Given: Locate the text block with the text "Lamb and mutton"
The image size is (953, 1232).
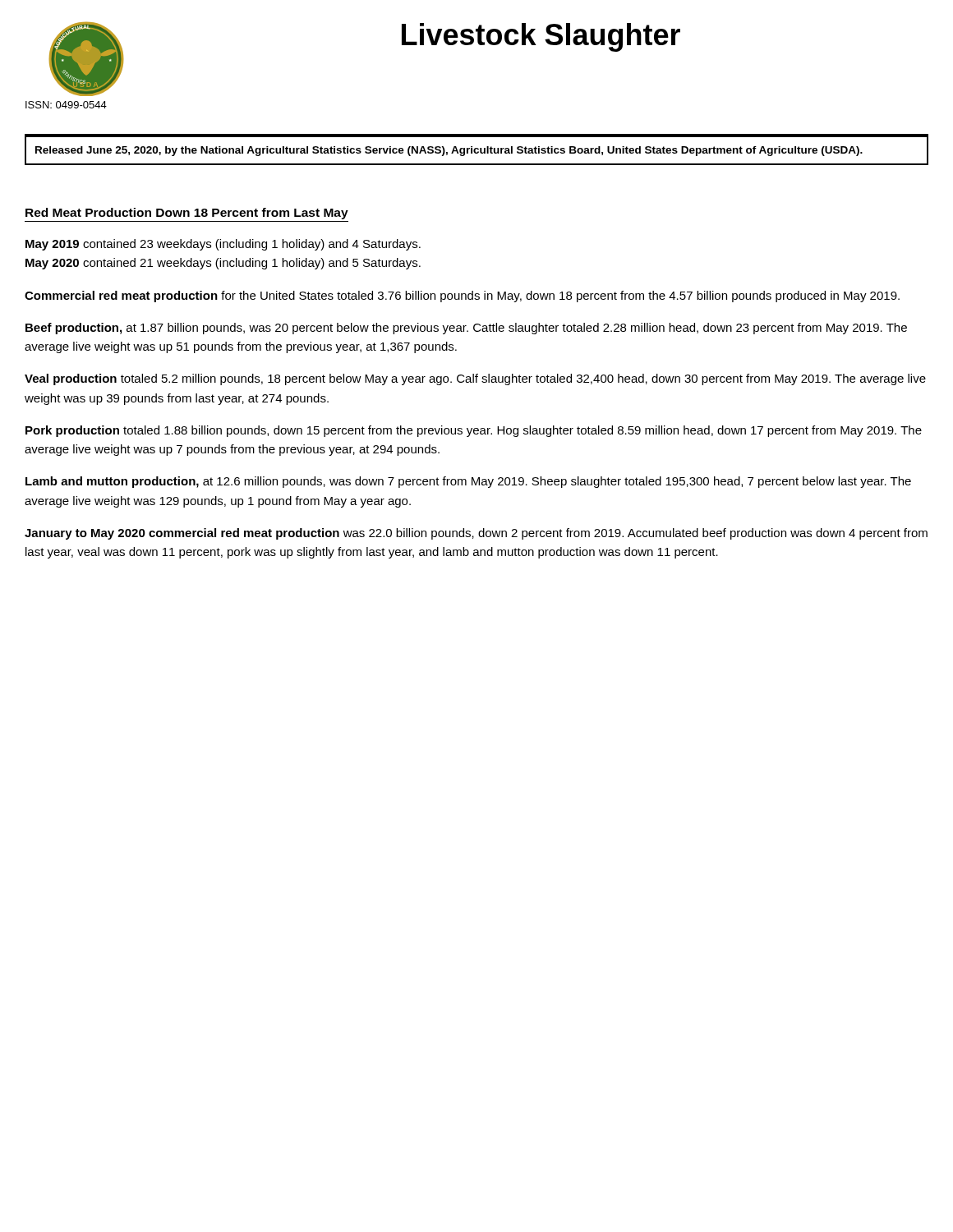Looking at the screenshot, I should coord(468,491).
